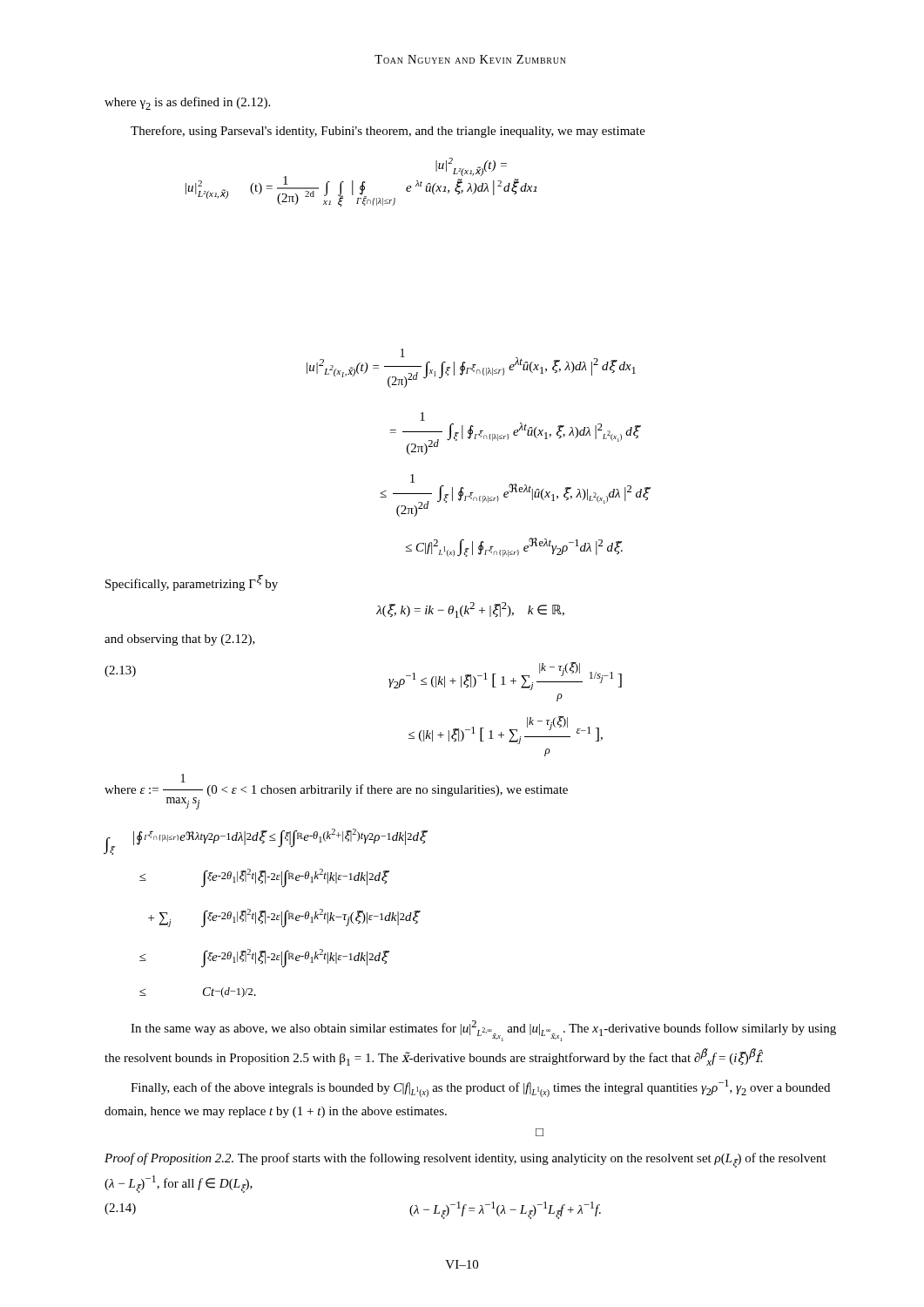
Task: Locate the block of text that opens with "where γ2 is as defined in"
Action: coord(188,104)
